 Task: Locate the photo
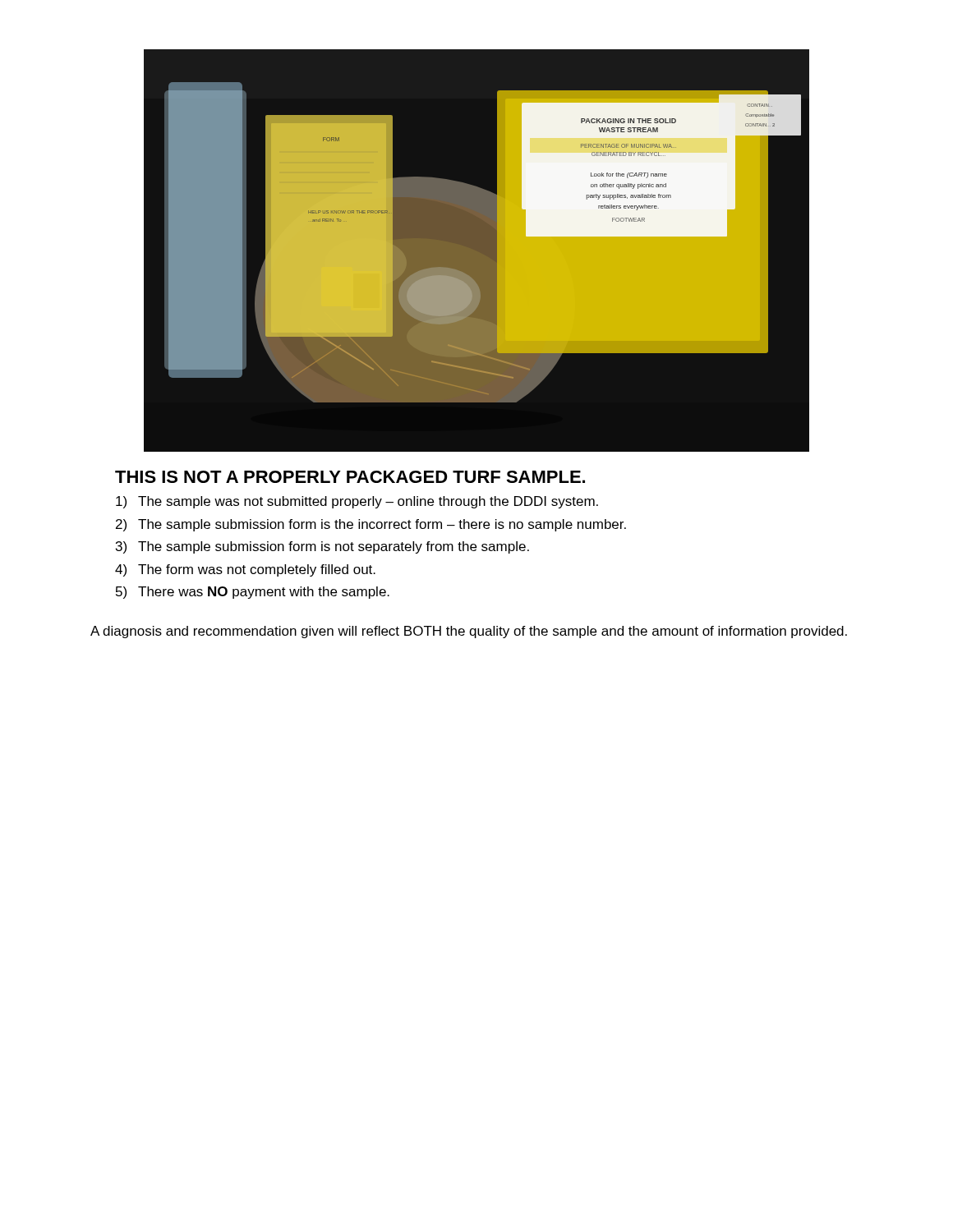click(476, 251)
